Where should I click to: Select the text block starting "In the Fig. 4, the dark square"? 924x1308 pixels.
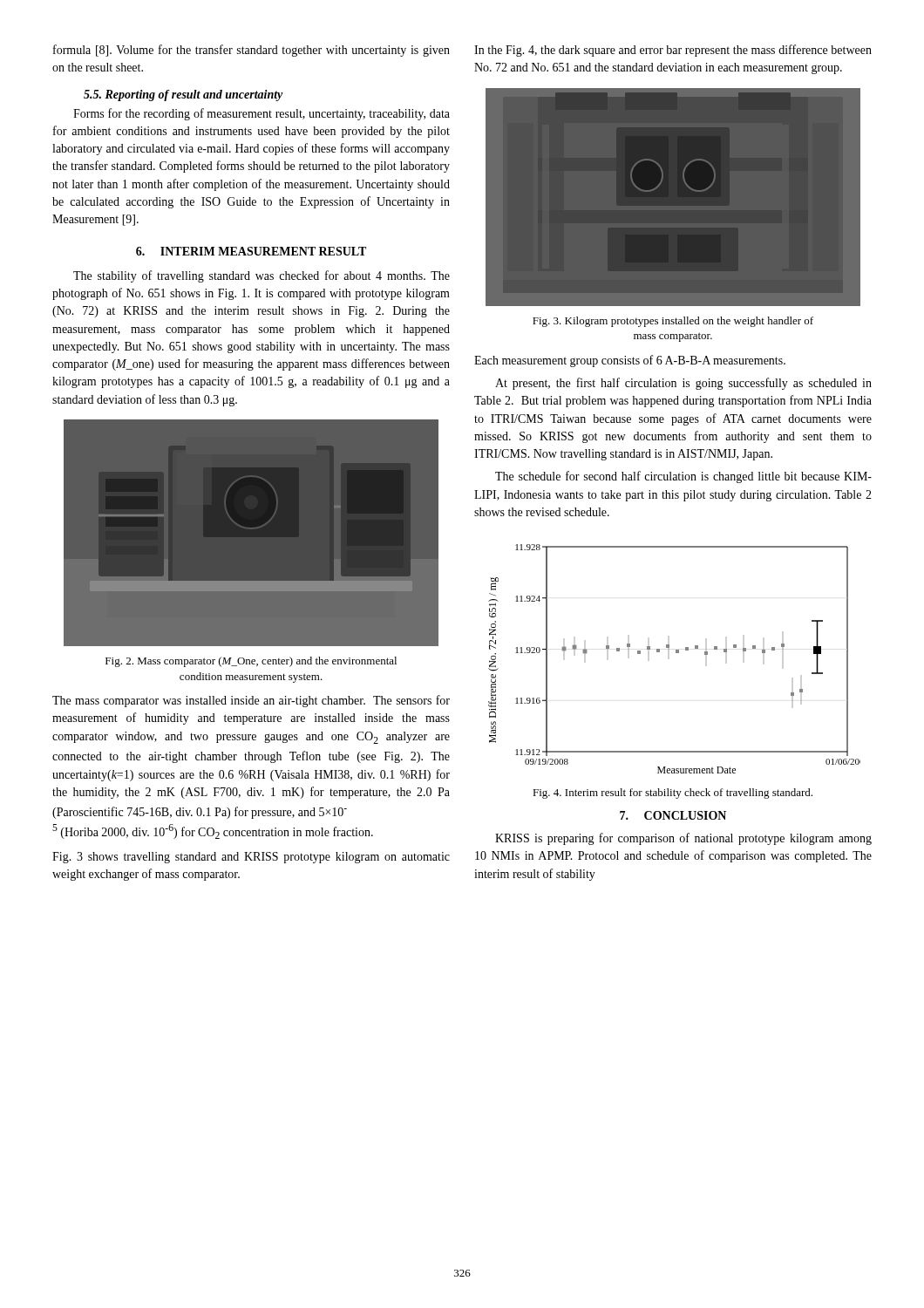(x=673, y=60)
